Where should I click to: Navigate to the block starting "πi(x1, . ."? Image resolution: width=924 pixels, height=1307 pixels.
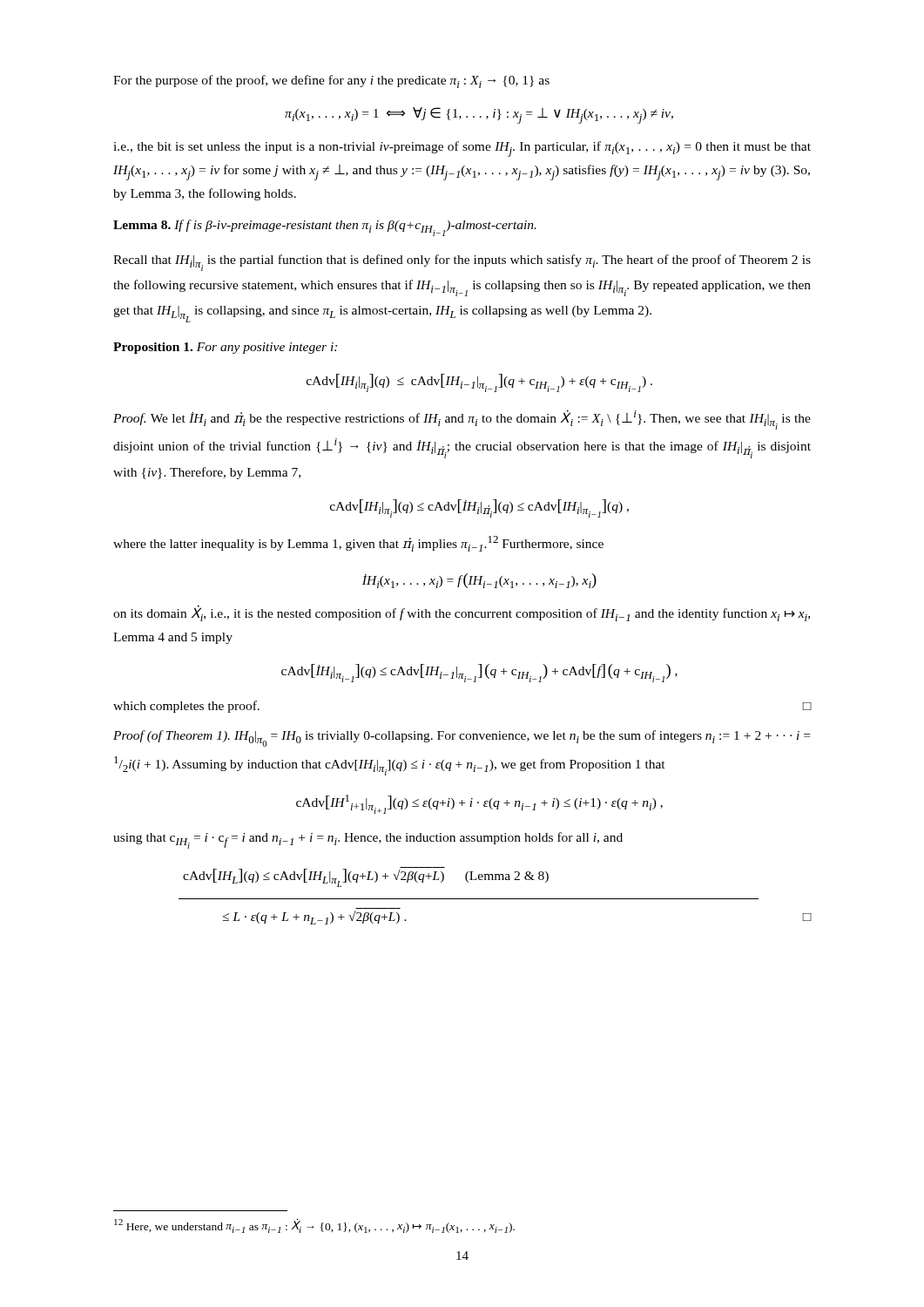479,115
